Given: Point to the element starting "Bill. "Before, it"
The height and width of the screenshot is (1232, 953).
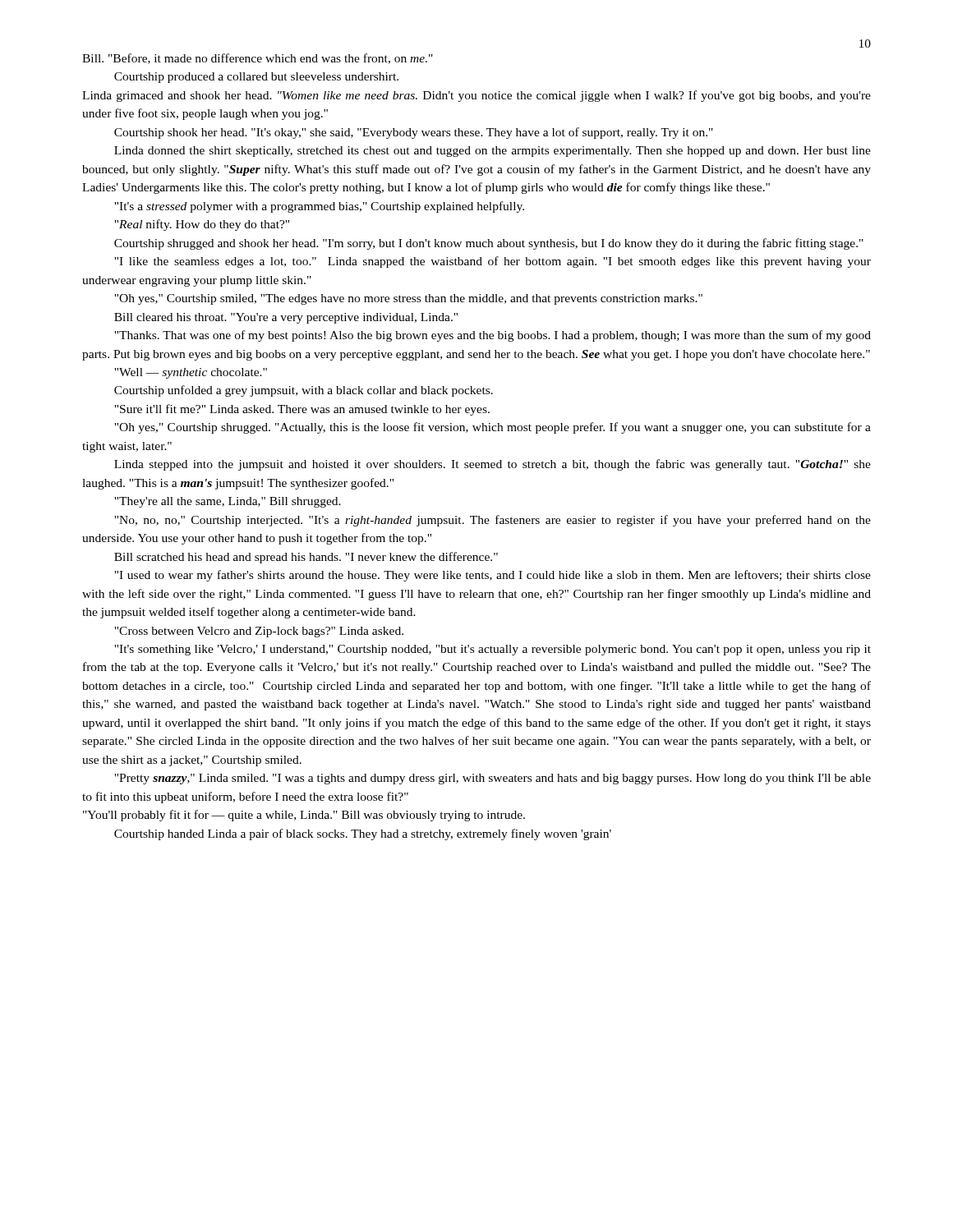Looking at the screenshot, I should pos(258,59).
